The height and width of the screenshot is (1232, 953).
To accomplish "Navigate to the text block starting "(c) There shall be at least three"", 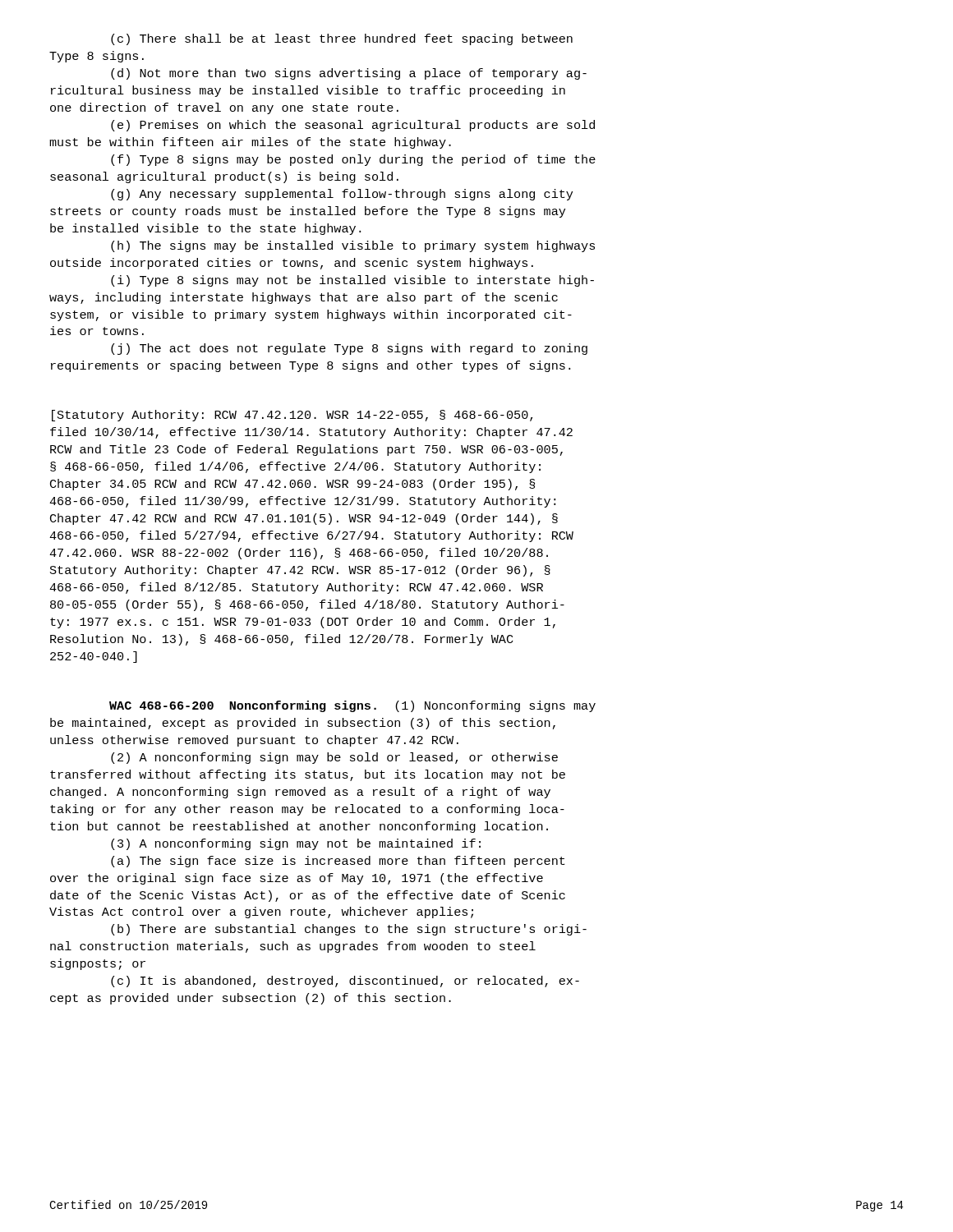I will point(323,203).
